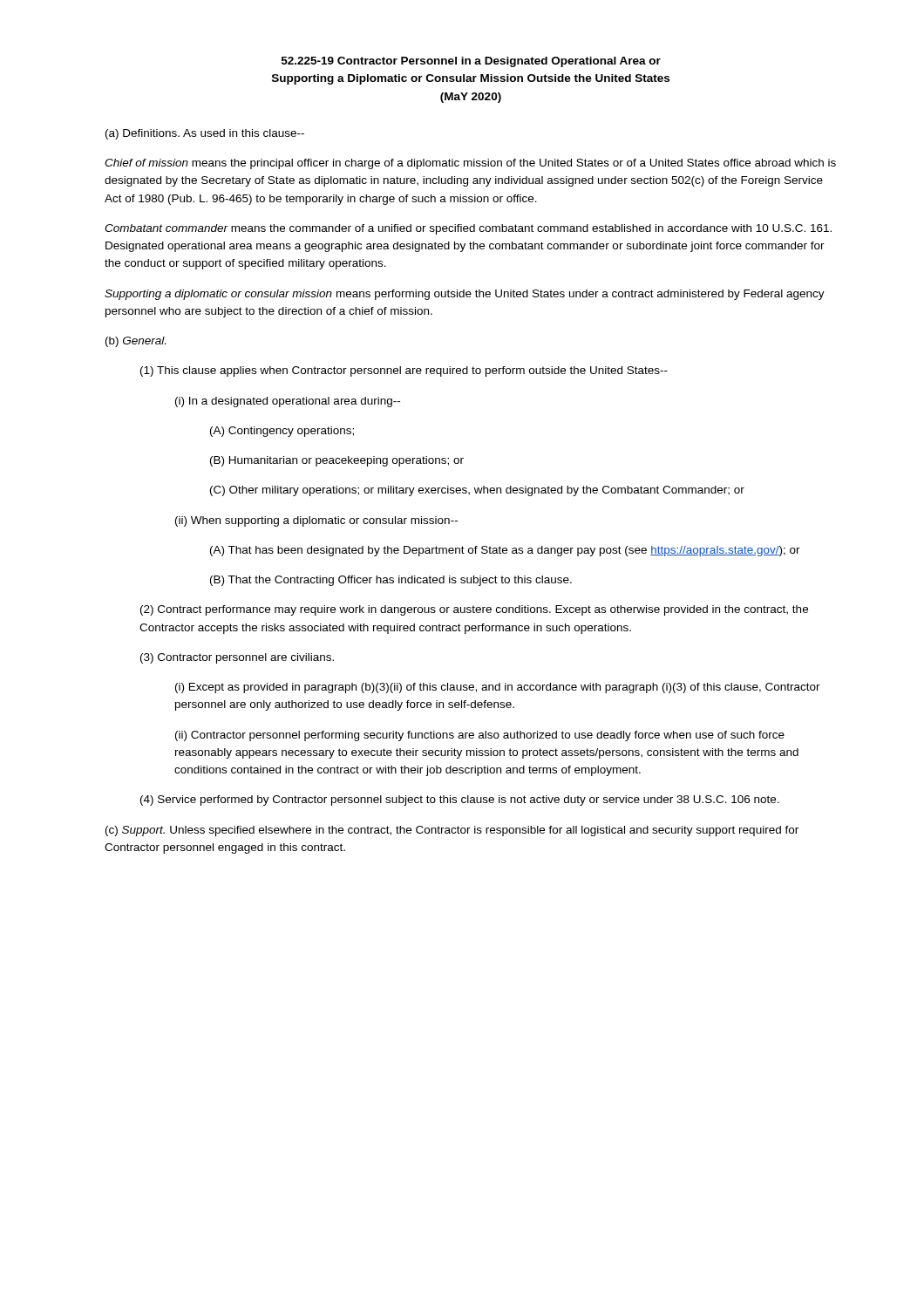Find the block on this page that starts "(c) Support. Unless specified elsewhere in"
Screen dimensions: 1308x924
(x=452, y=838)
